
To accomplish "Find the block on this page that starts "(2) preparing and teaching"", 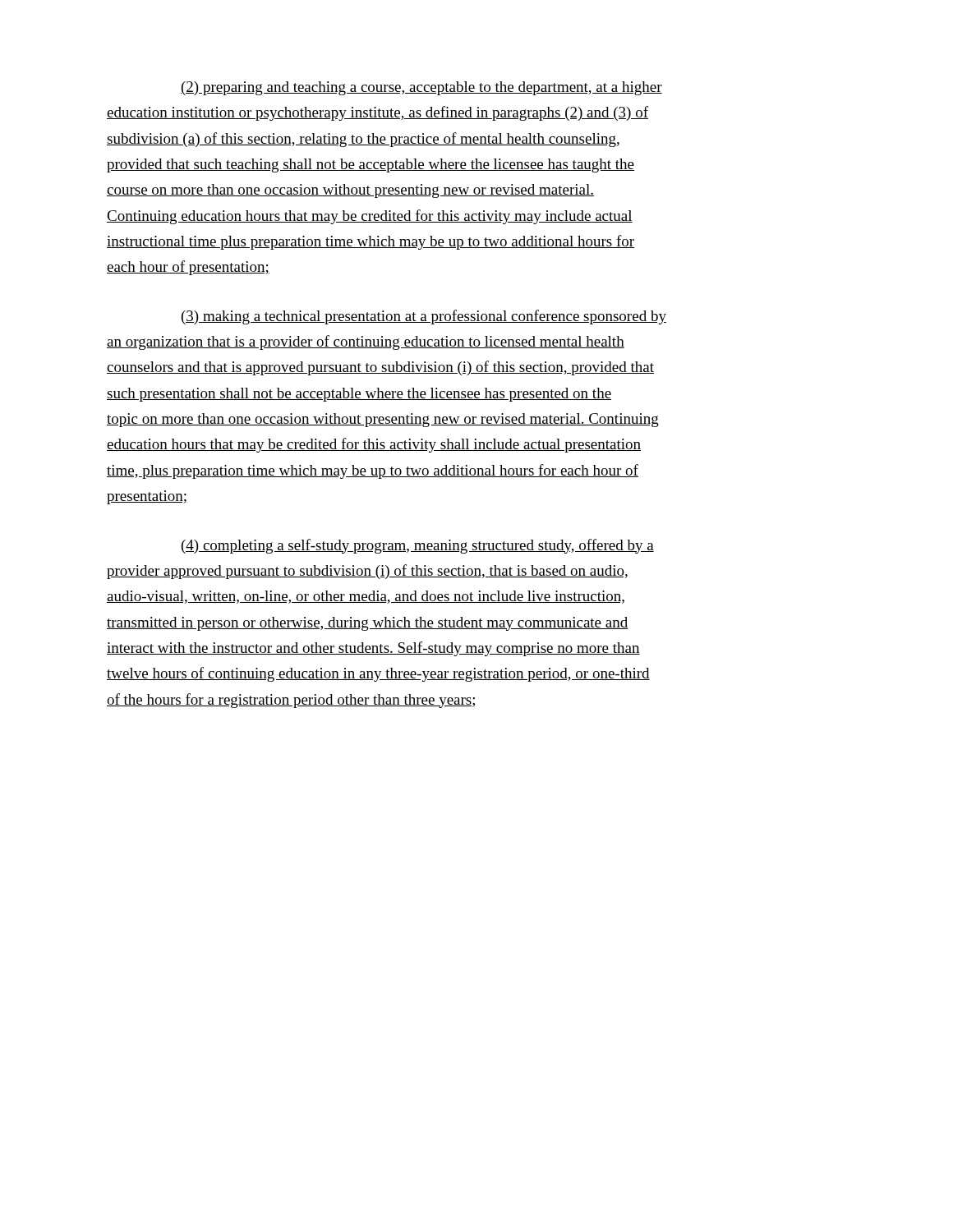I will (x=476, y=177).
